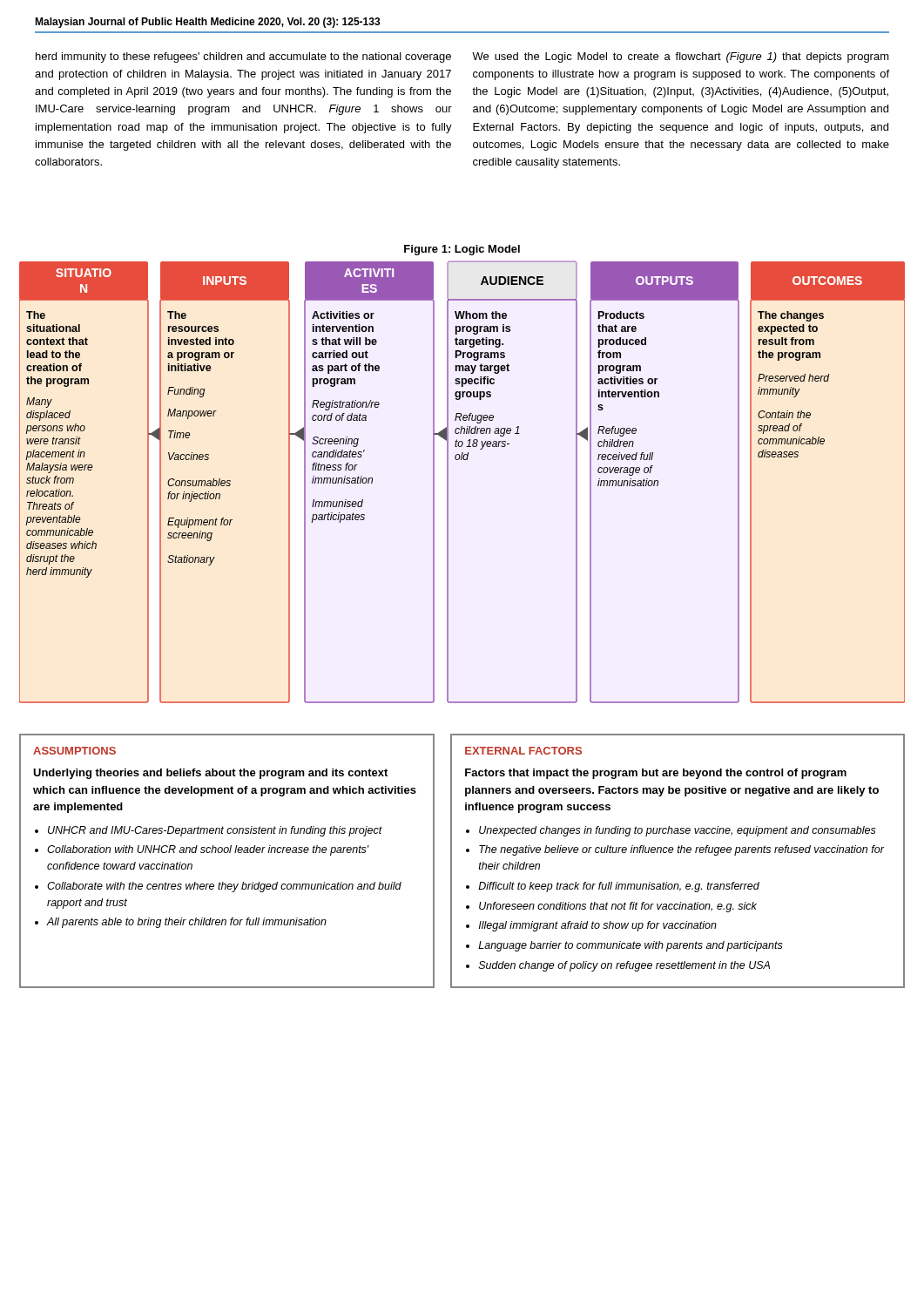Point to the text starting "Factors that impact the"
The width and height of the screenshot is (924, 1307).
[x=672, y=789]
